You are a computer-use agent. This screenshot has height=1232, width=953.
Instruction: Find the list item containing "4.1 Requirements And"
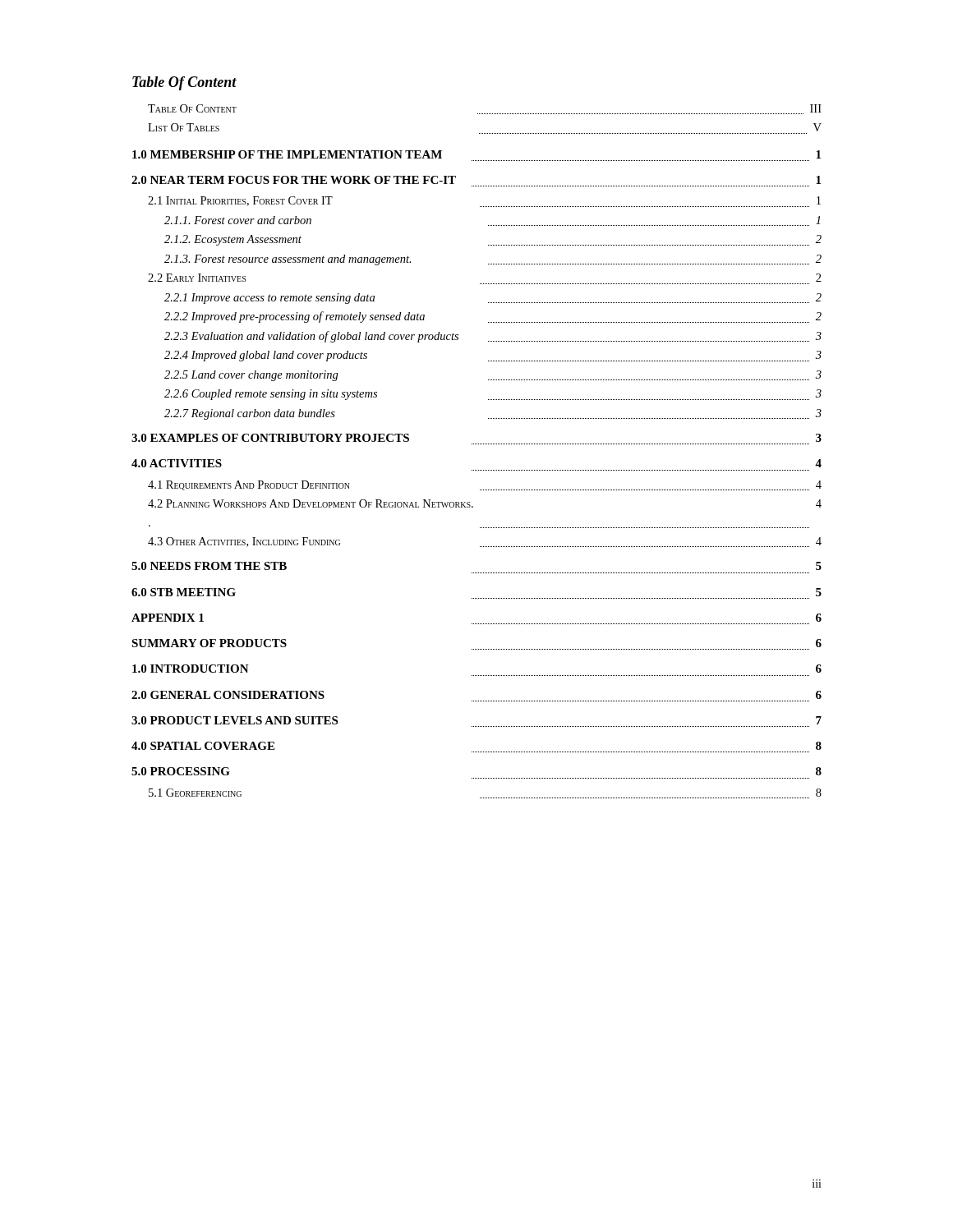click(x=485, y=484)
